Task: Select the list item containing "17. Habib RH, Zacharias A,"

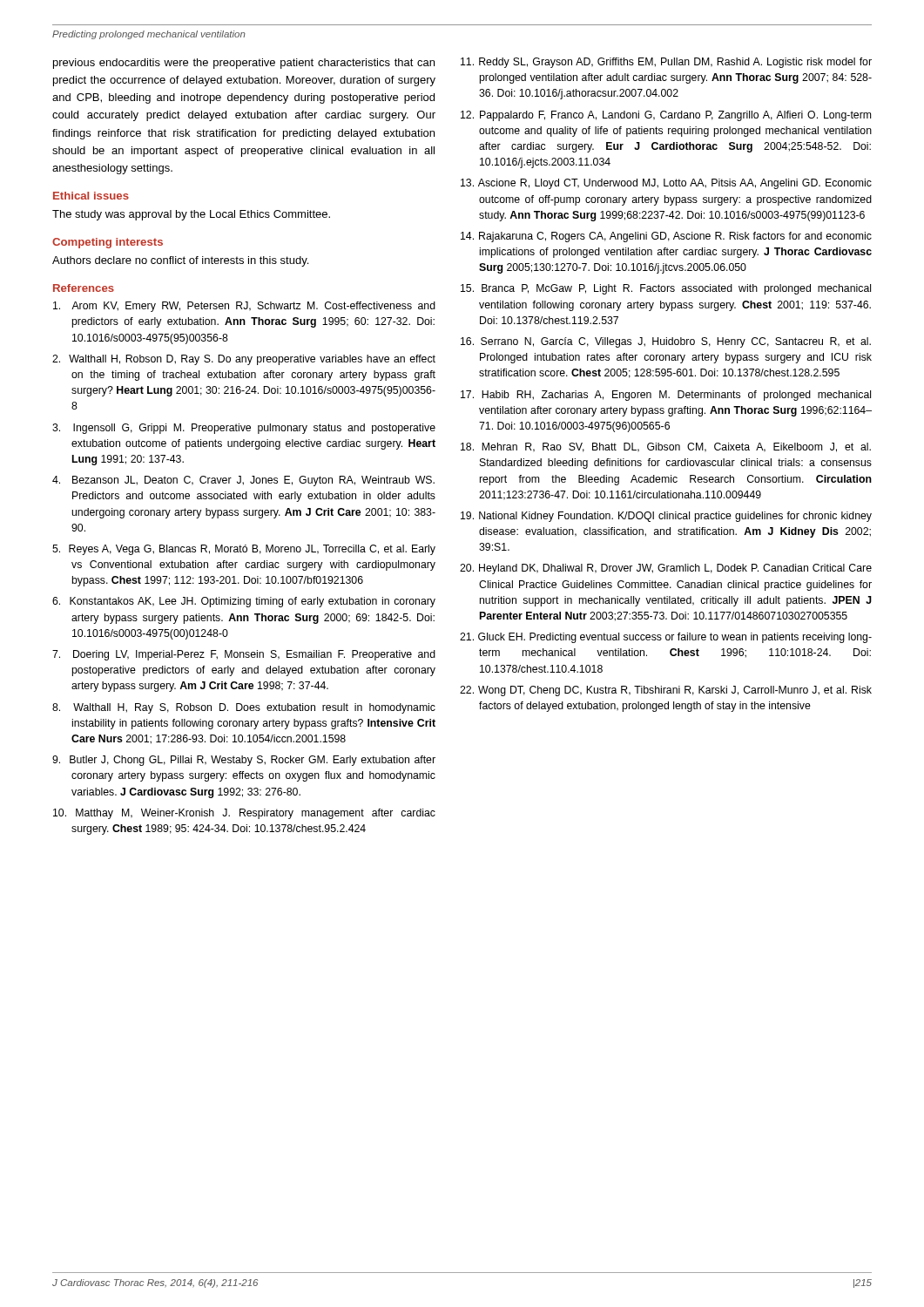Action: 666,410
